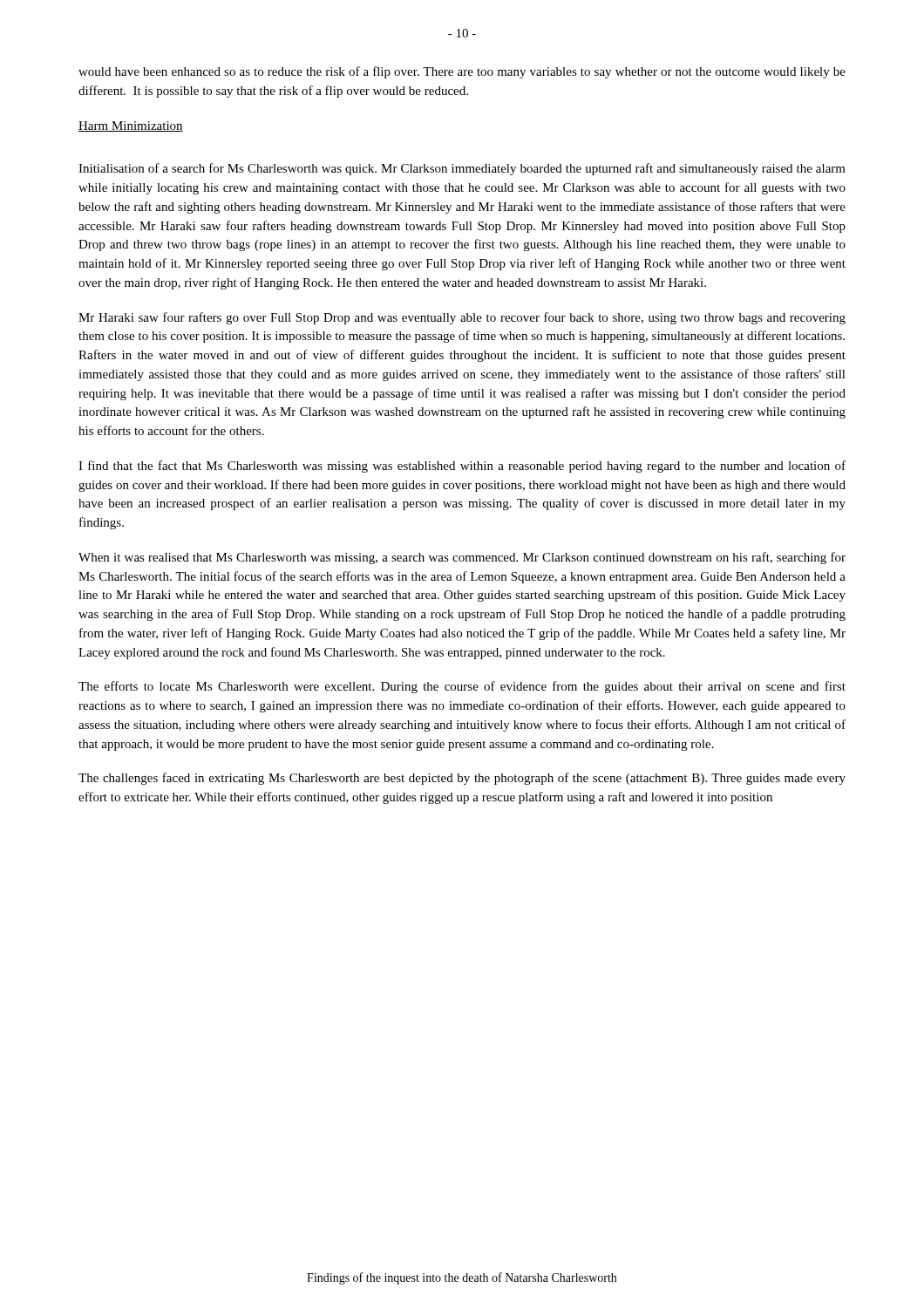
Task: Click on the region starting "Mr Haraki saw four rafters go"
Action: [462, 374]
